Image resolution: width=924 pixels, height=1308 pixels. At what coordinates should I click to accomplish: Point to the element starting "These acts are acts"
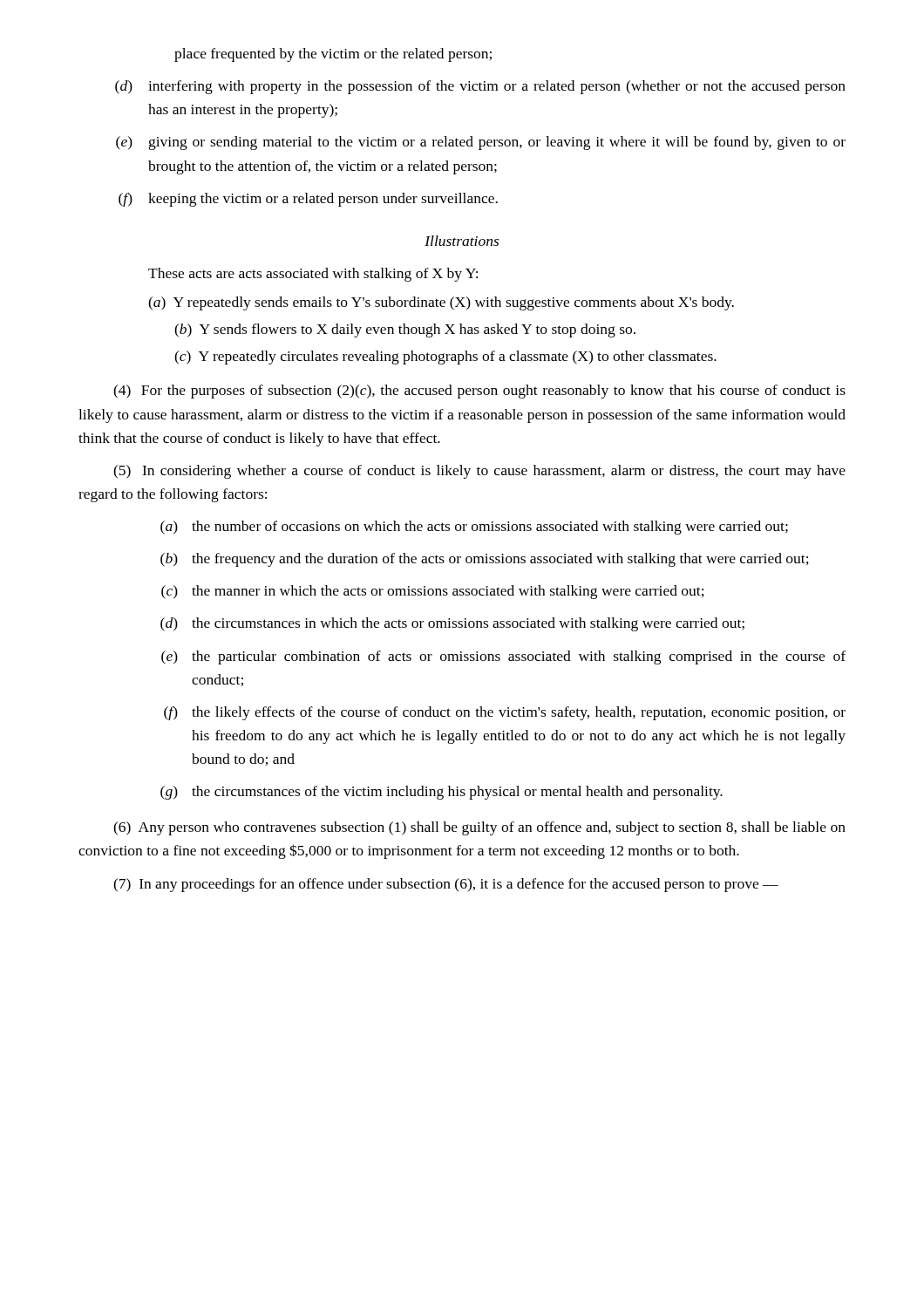[314, 273]
